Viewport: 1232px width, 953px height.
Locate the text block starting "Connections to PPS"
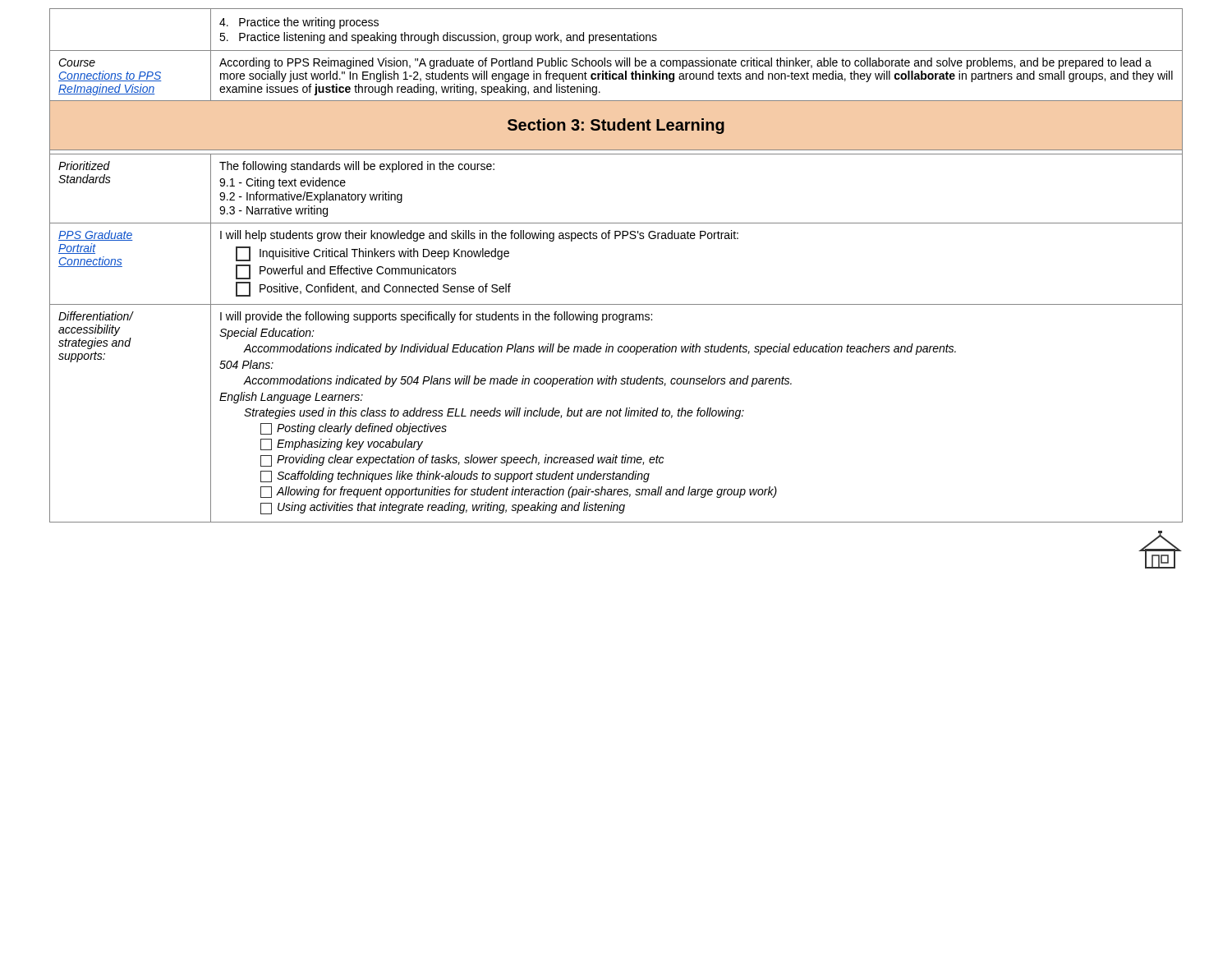(110, 76)
